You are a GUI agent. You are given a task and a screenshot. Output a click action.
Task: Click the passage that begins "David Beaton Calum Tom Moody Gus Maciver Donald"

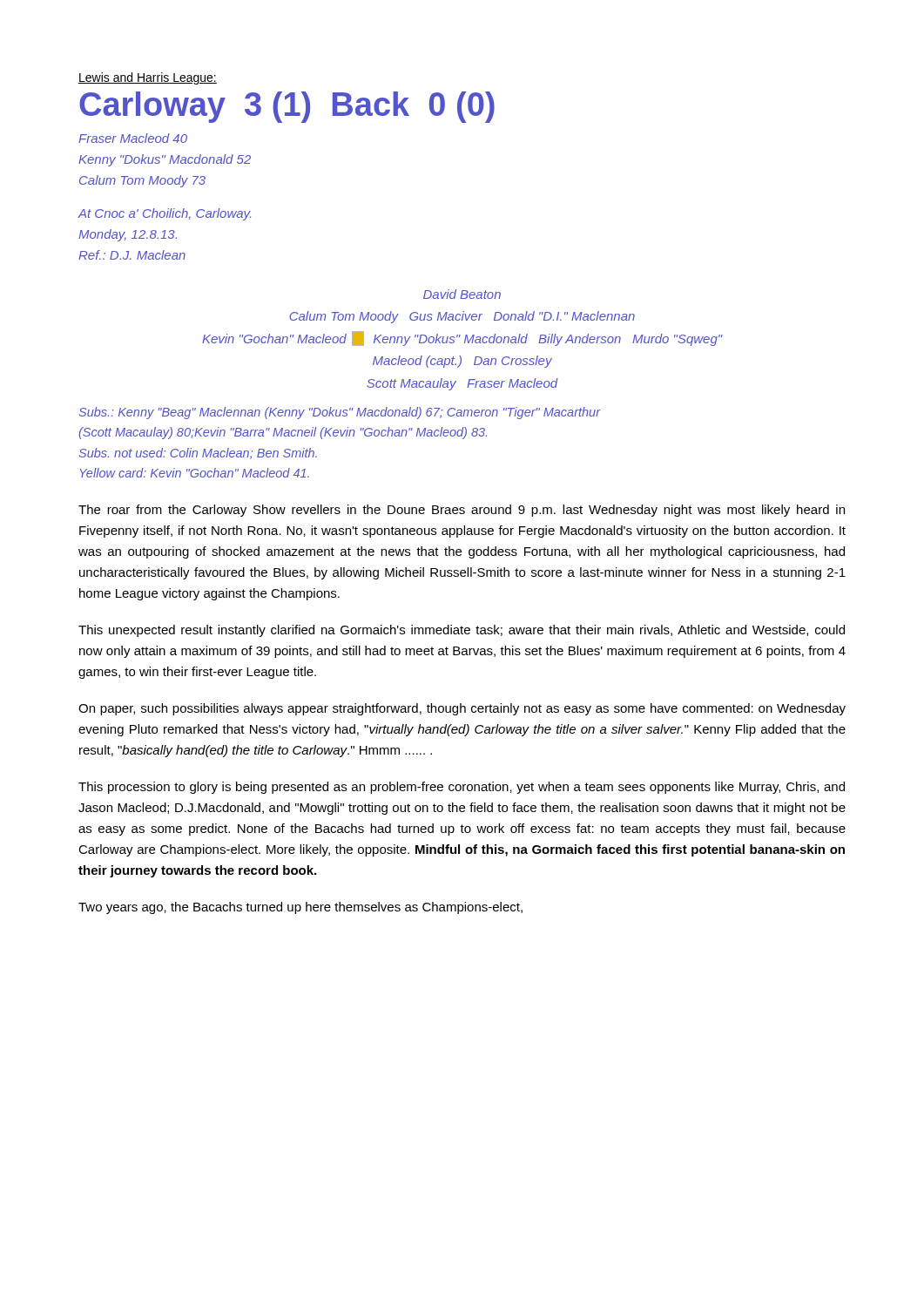pyautogui.click(x=462, y=338)
